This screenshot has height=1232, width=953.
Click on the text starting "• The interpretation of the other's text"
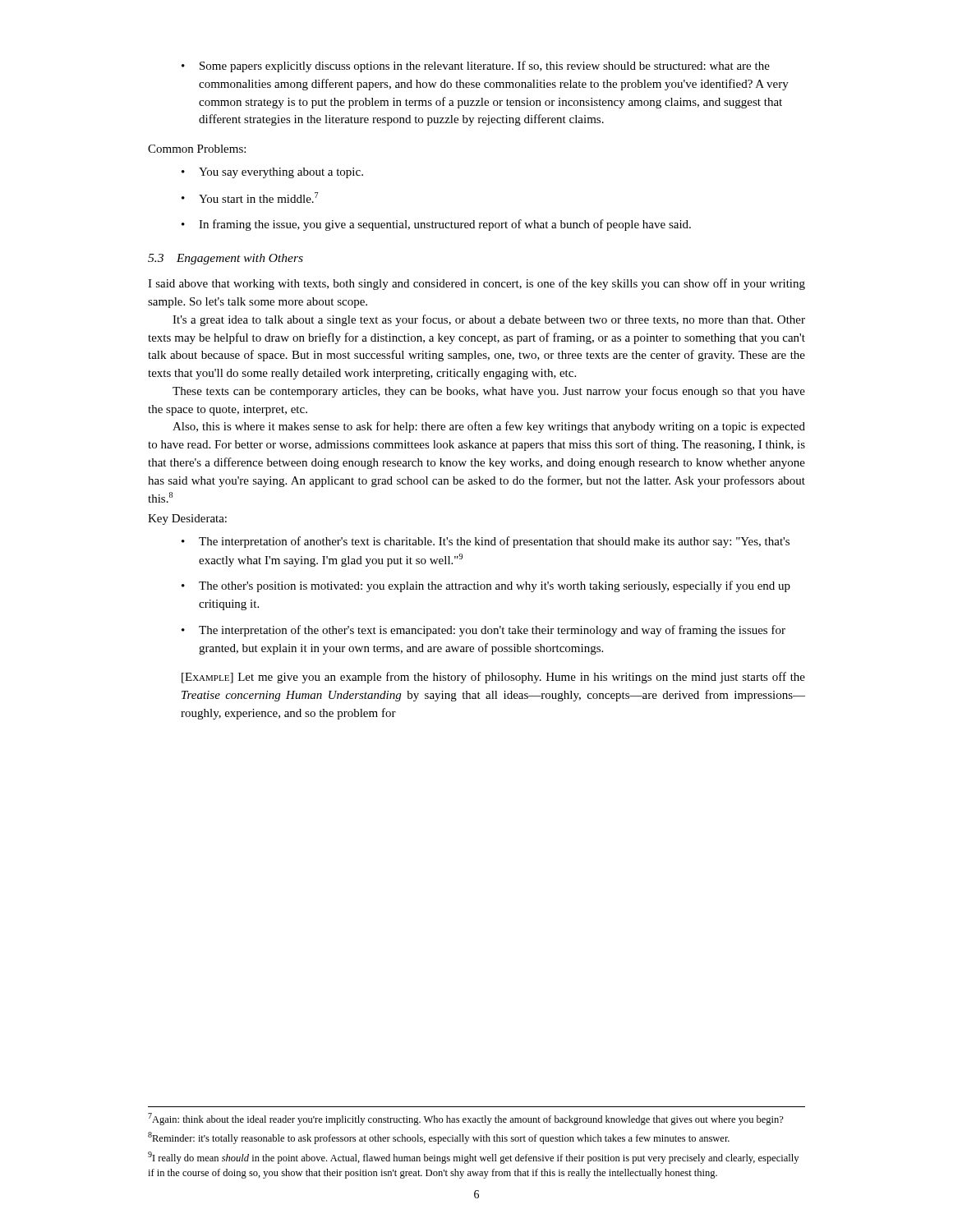coord(493,640)
